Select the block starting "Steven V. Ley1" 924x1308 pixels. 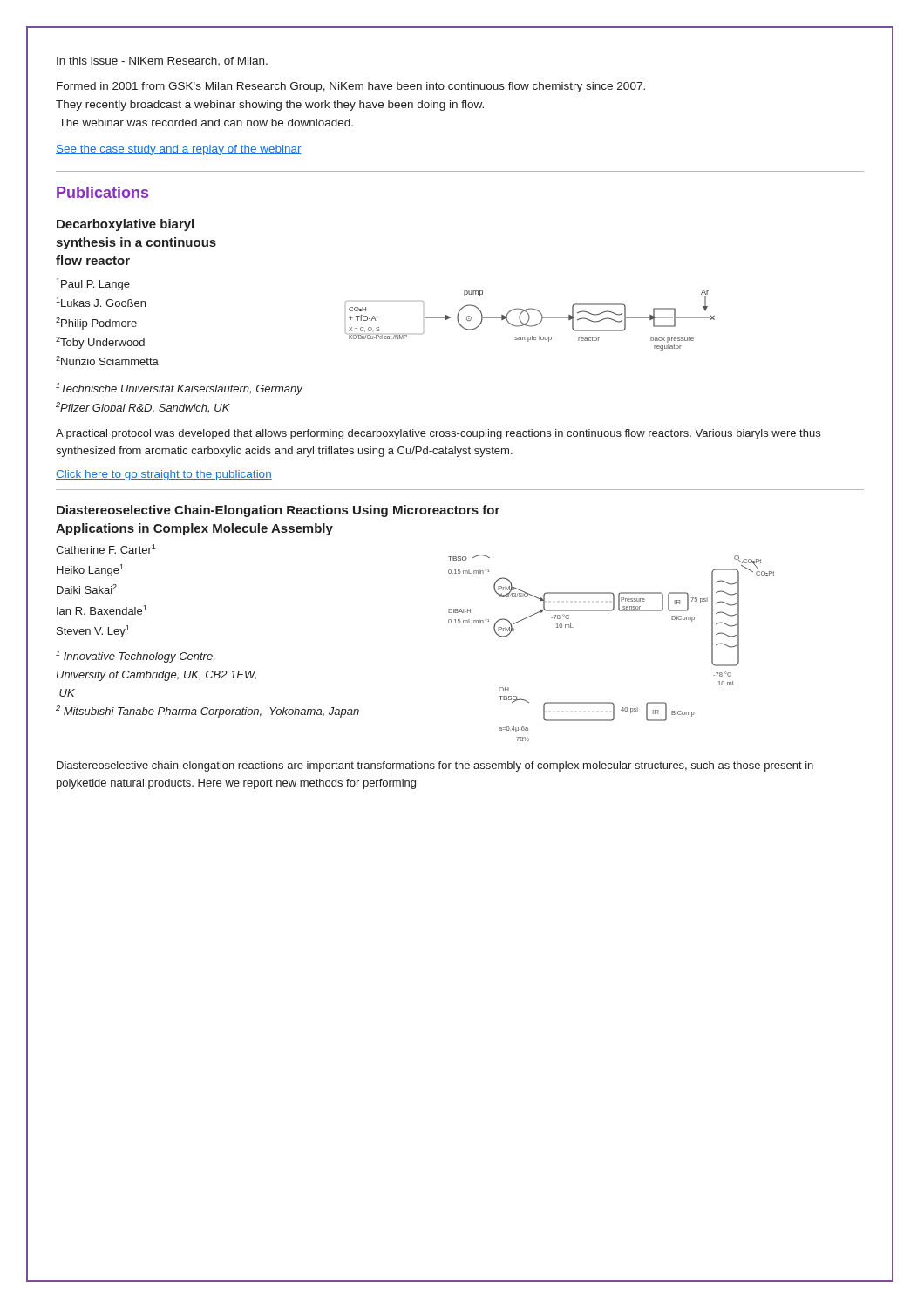pos(93,630)
